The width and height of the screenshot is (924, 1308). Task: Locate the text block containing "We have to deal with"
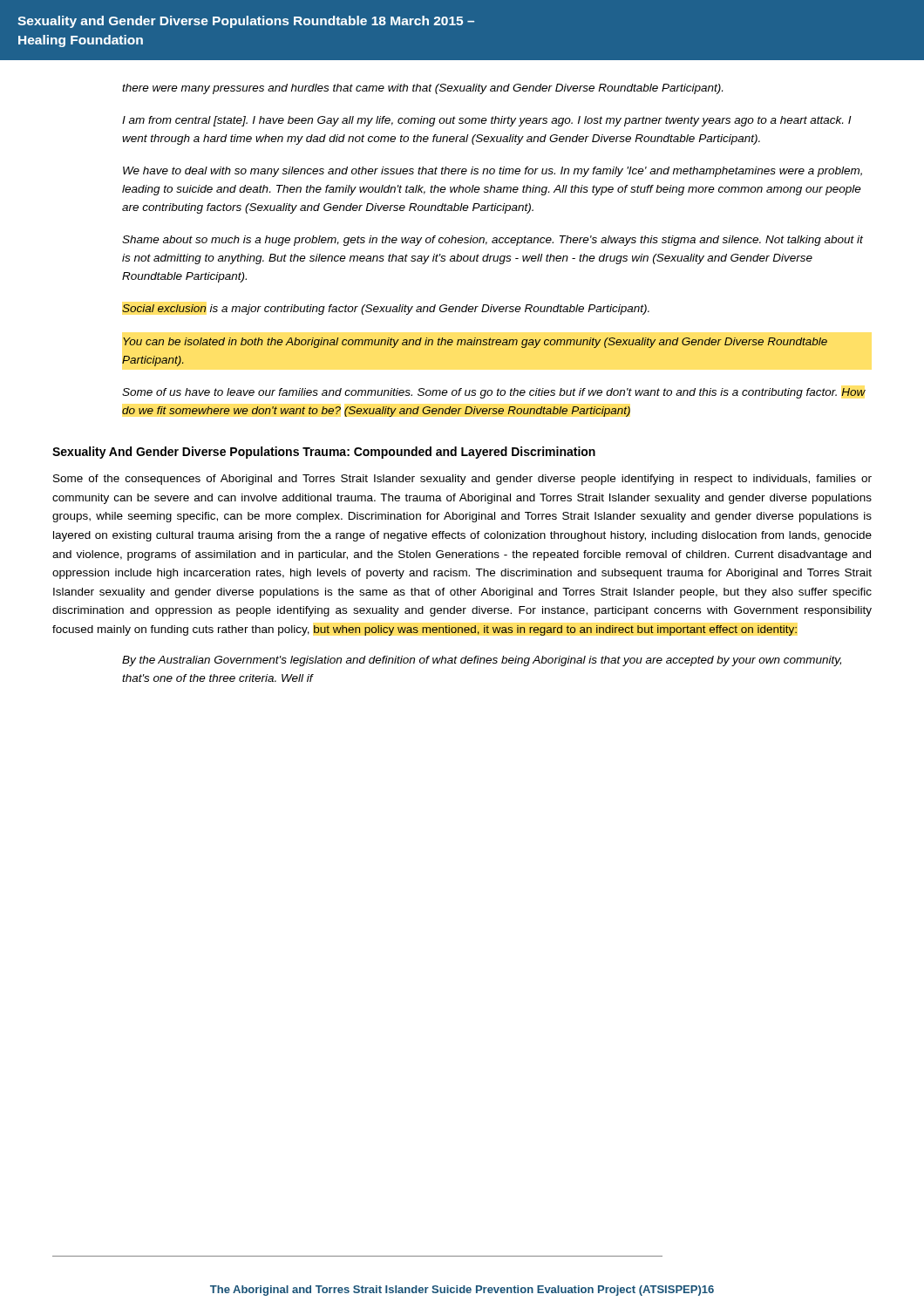[x=493, y=189]
